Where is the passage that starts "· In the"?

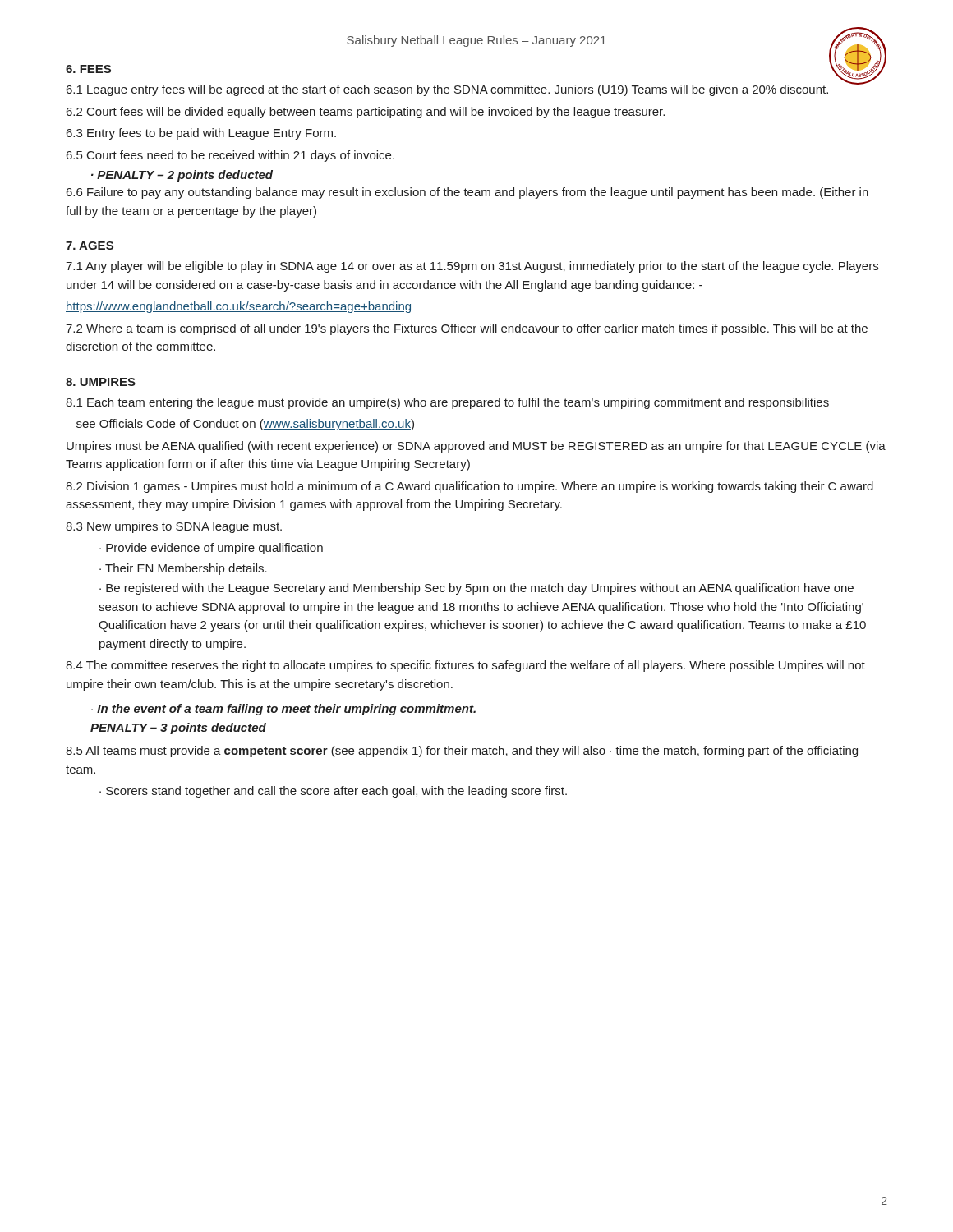[283, 718]
